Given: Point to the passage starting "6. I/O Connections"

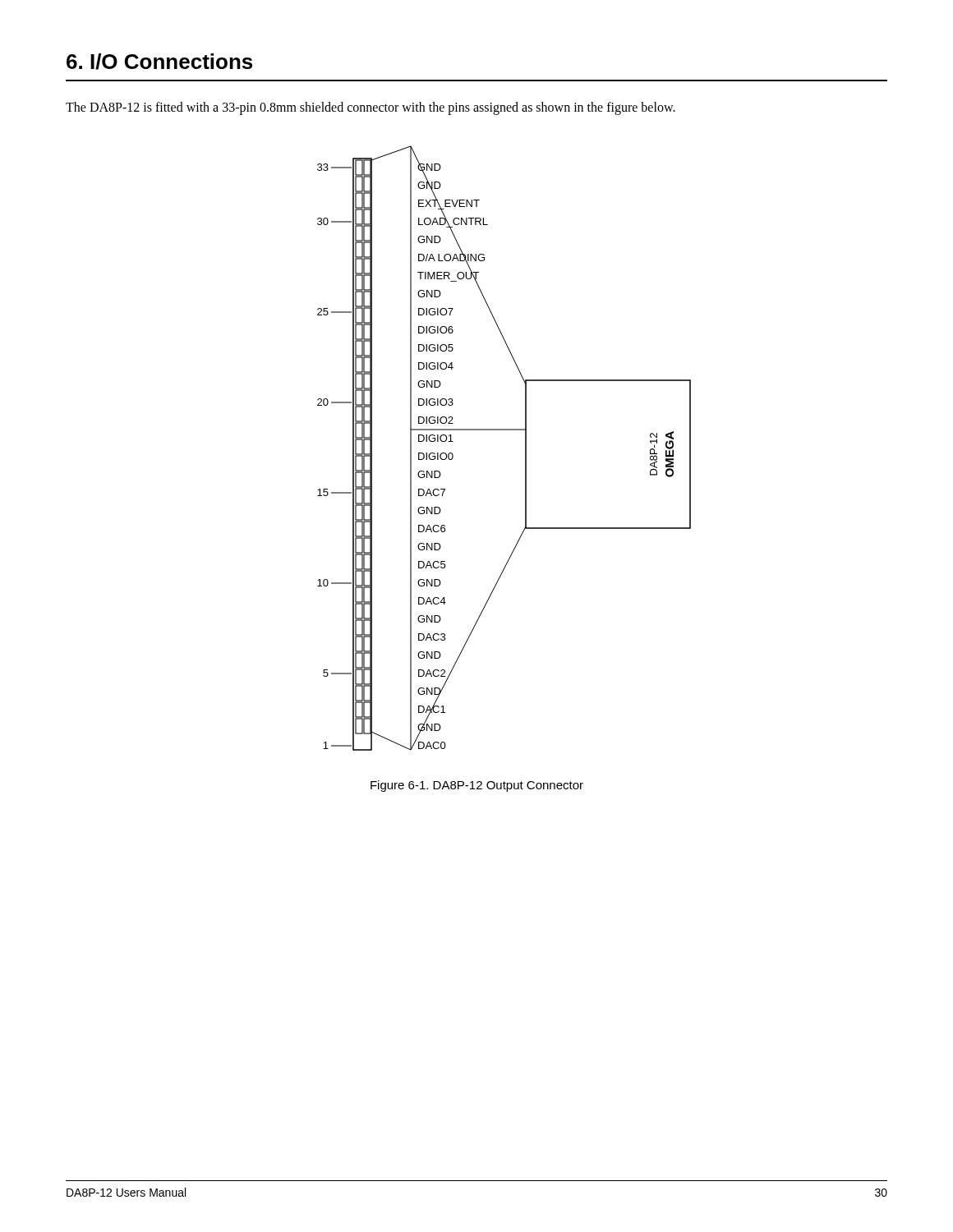Looking at the screenshot, I should tap(159, 62).
